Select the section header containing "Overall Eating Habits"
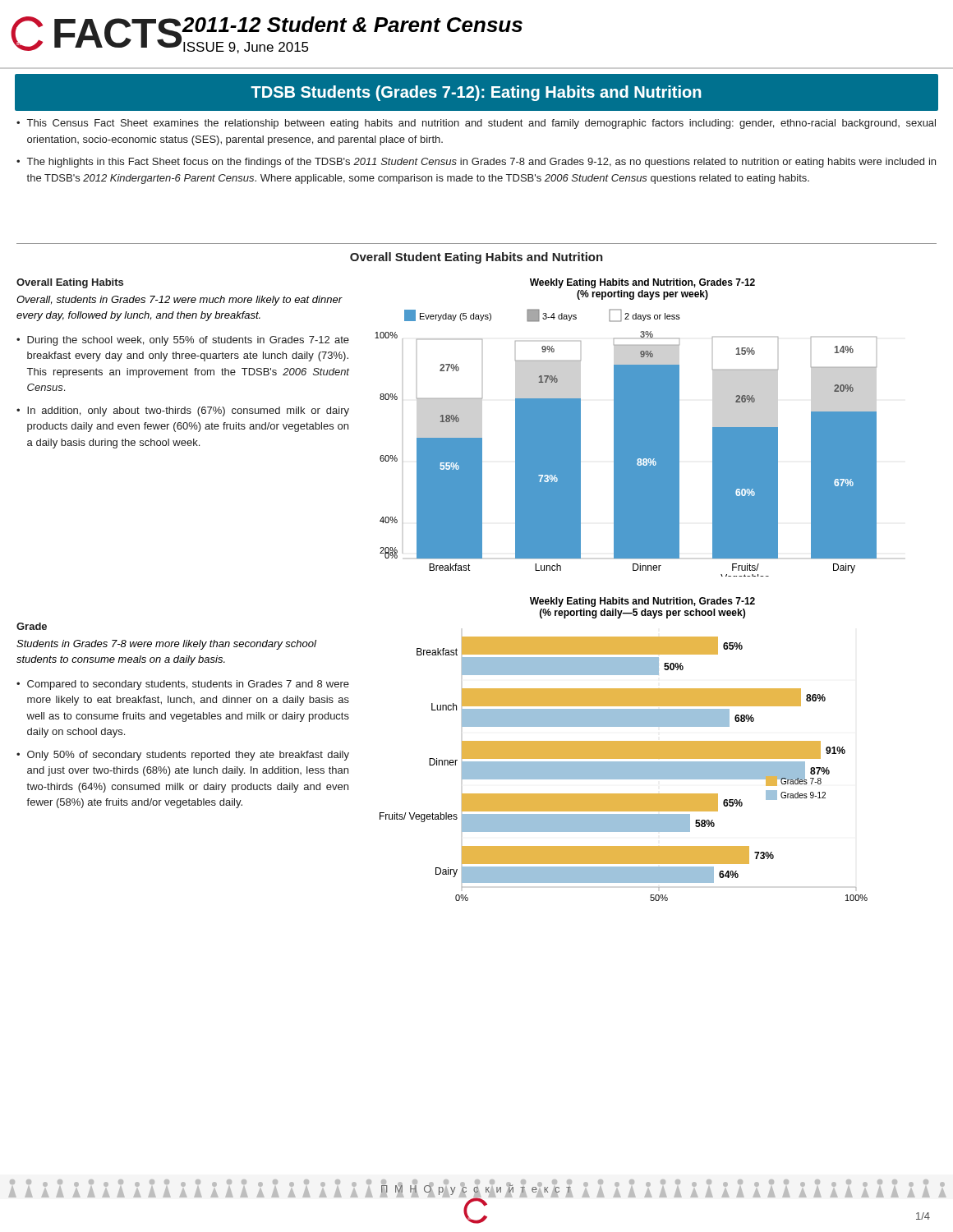Image resolution: width=953 pixels, height=1232 pixels. click(70, 282)
